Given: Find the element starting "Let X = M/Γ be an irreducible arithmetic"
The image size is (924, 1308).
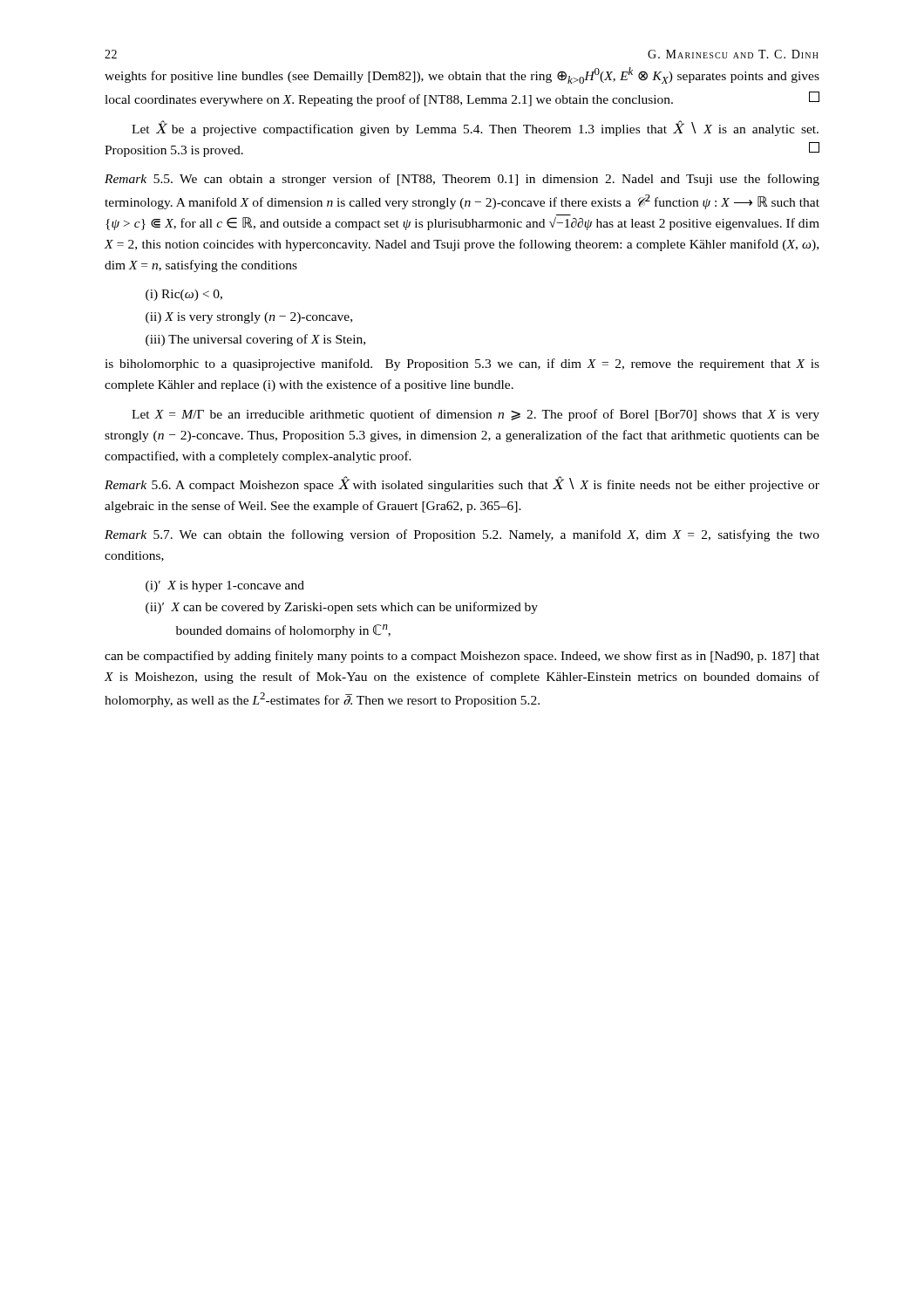Looking at the screenshot, I should 462,435.
